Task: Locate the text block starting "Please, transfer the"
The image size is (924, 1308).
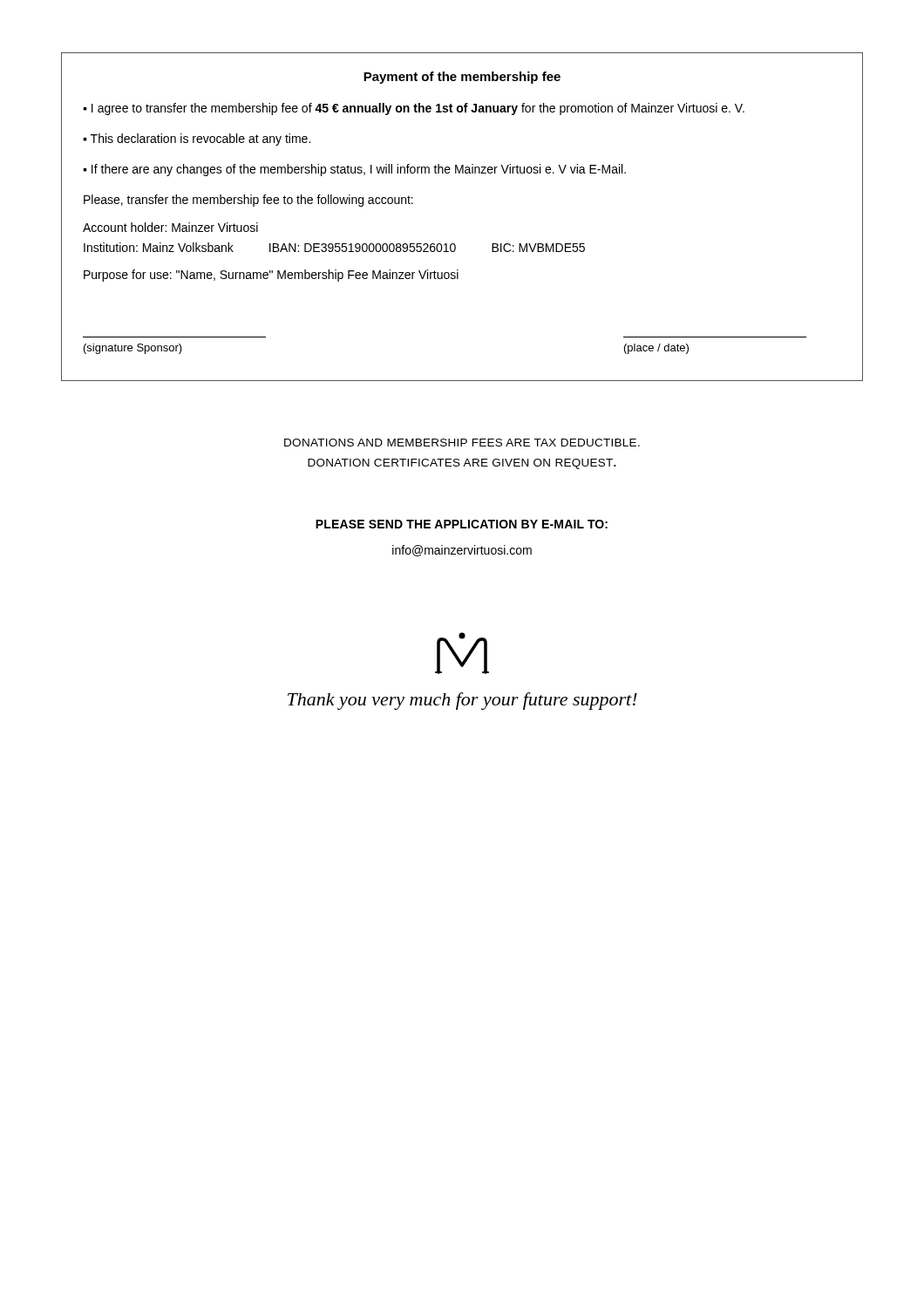Action: pos(248,200)
